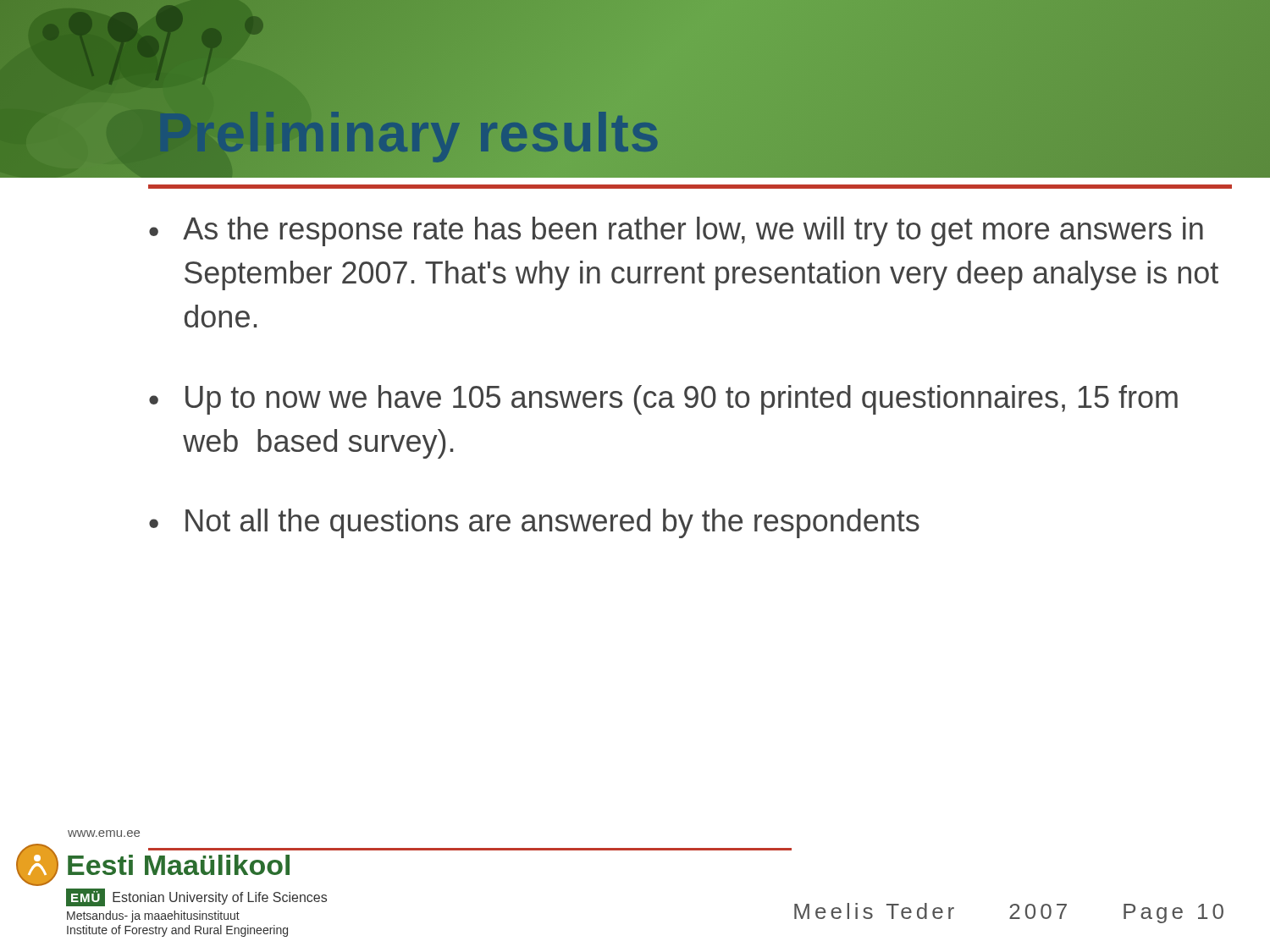This screenshot has width=1270, height=952.
Task: Find the title that says "Preliminary results"
Action: tap(409, 133)
